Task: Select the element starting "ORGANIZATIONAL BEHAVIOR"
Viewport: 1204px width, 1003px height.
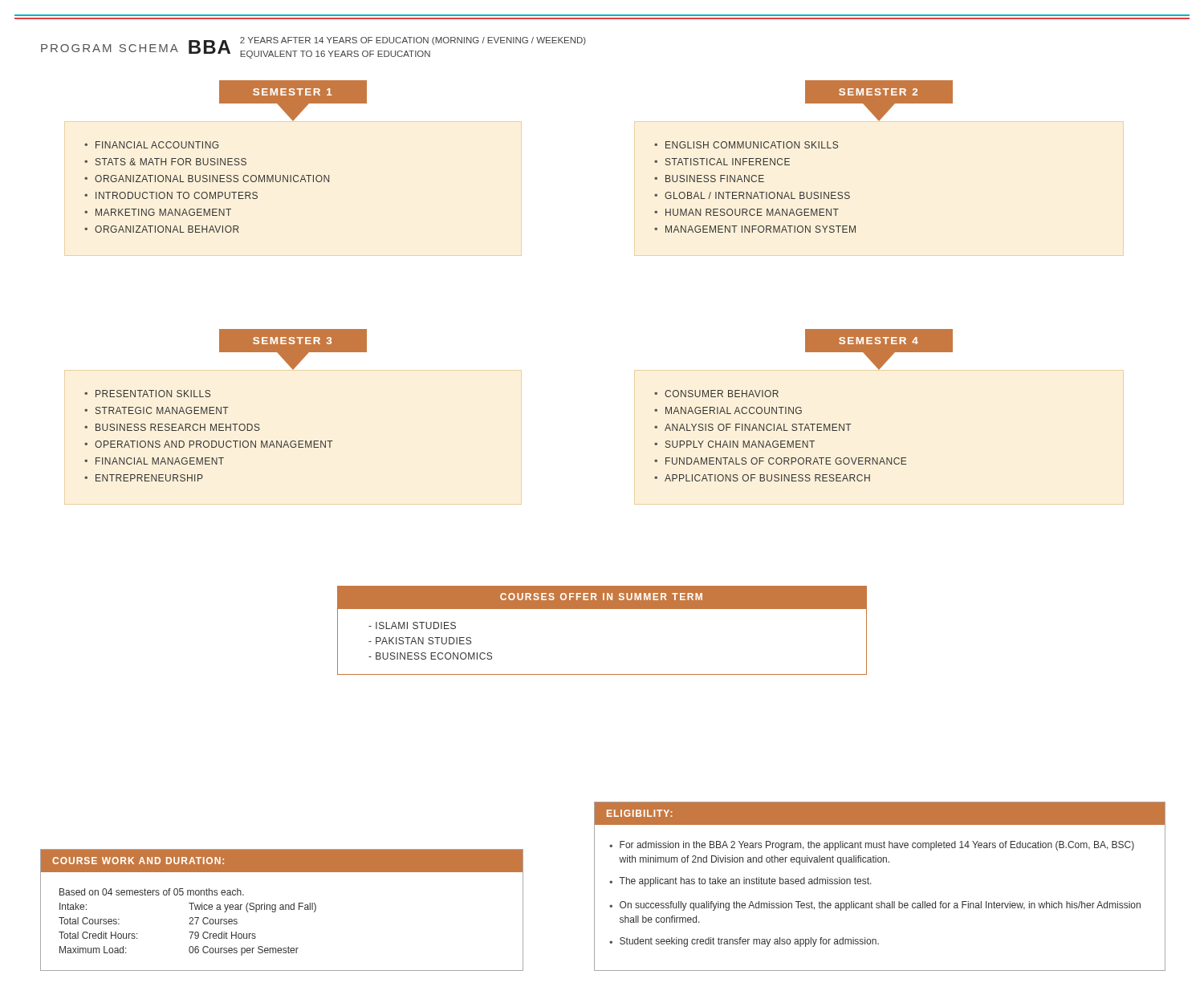Action: tap(167, 229)
